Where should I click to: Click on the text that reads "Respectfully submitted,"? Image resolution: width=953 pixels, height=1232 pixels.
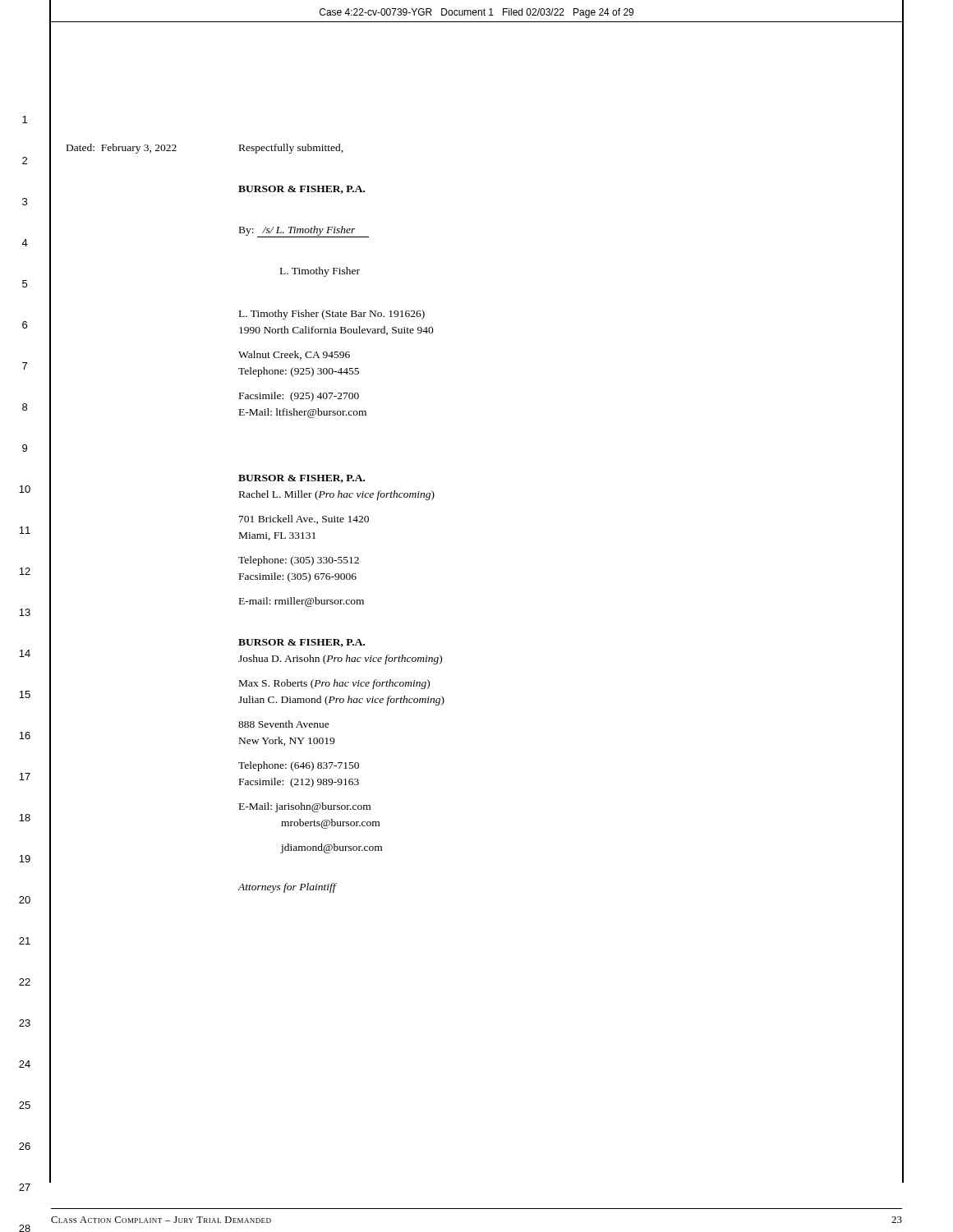point(291,147)
